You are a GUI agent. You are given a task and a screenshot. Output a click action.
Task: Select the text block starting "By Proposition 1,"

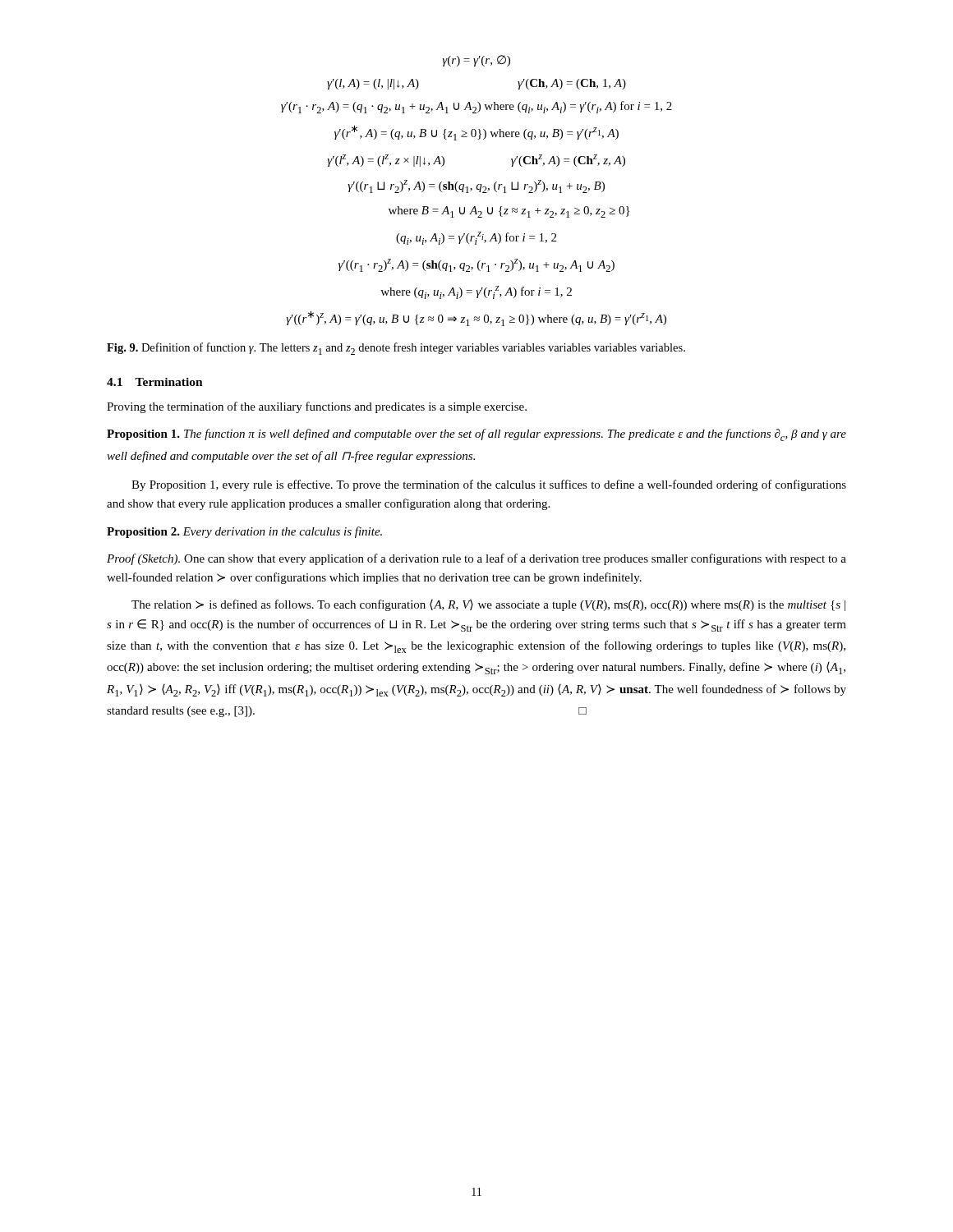[476, 494]
